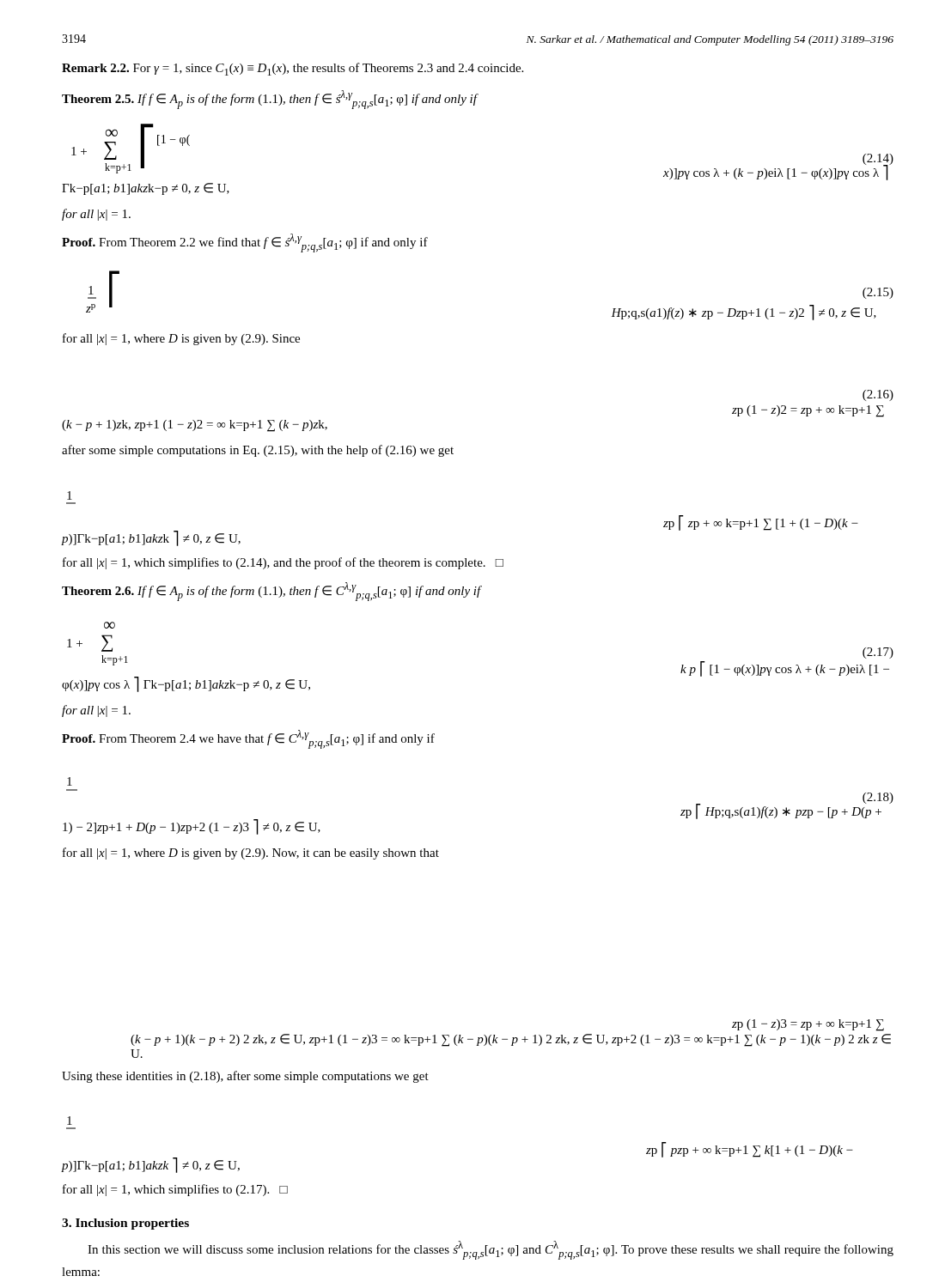Viewport: 945px width, 1288px height.
Task: Point to the region starting "Proof. From Theorem 2.2 we find that"
Action: [x=245, y=242]
